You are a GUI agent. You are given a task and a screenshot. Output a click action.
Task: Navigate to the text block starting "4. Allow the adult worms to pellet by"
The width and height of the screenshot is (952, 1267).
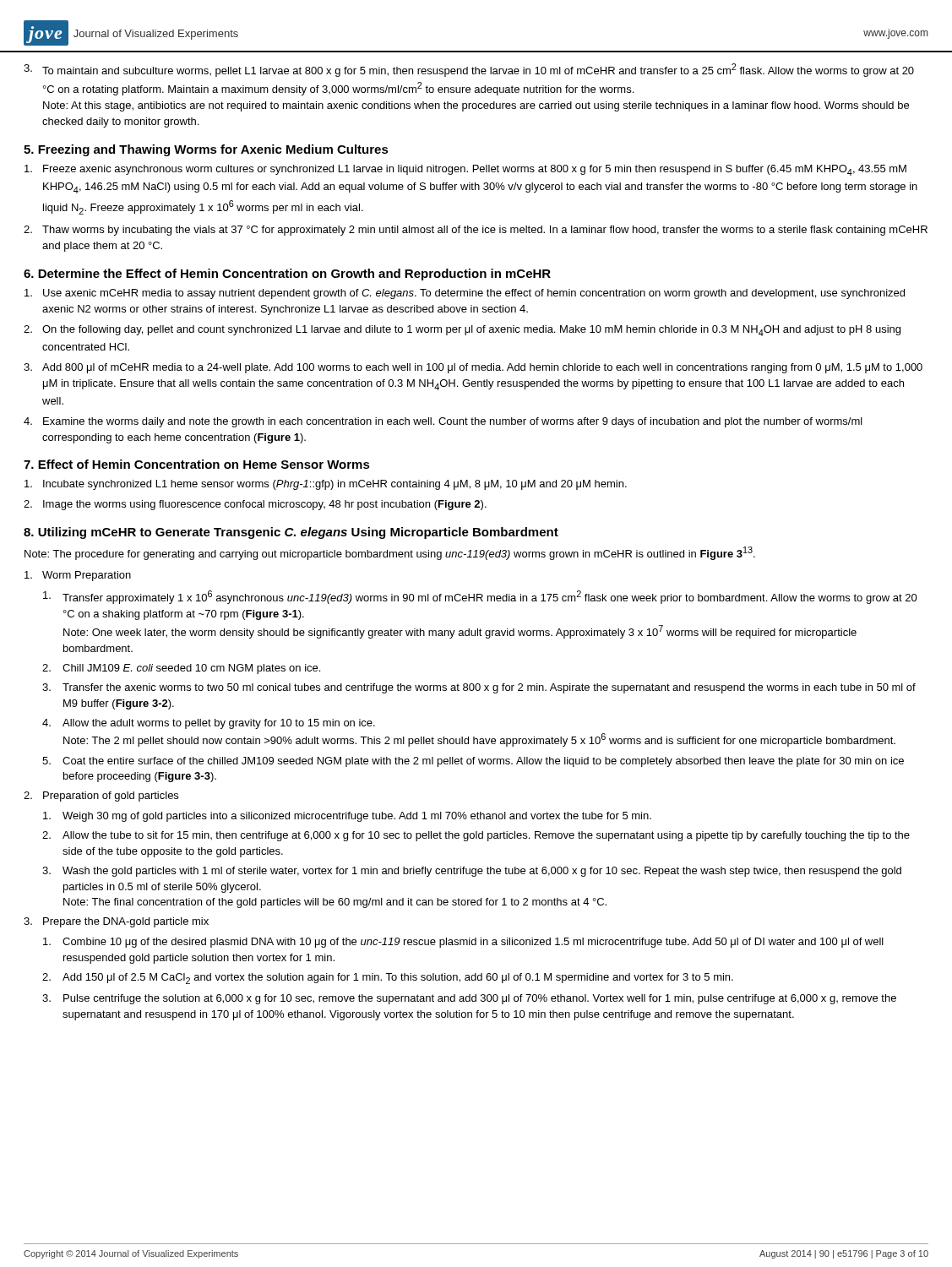click(469, 732)
